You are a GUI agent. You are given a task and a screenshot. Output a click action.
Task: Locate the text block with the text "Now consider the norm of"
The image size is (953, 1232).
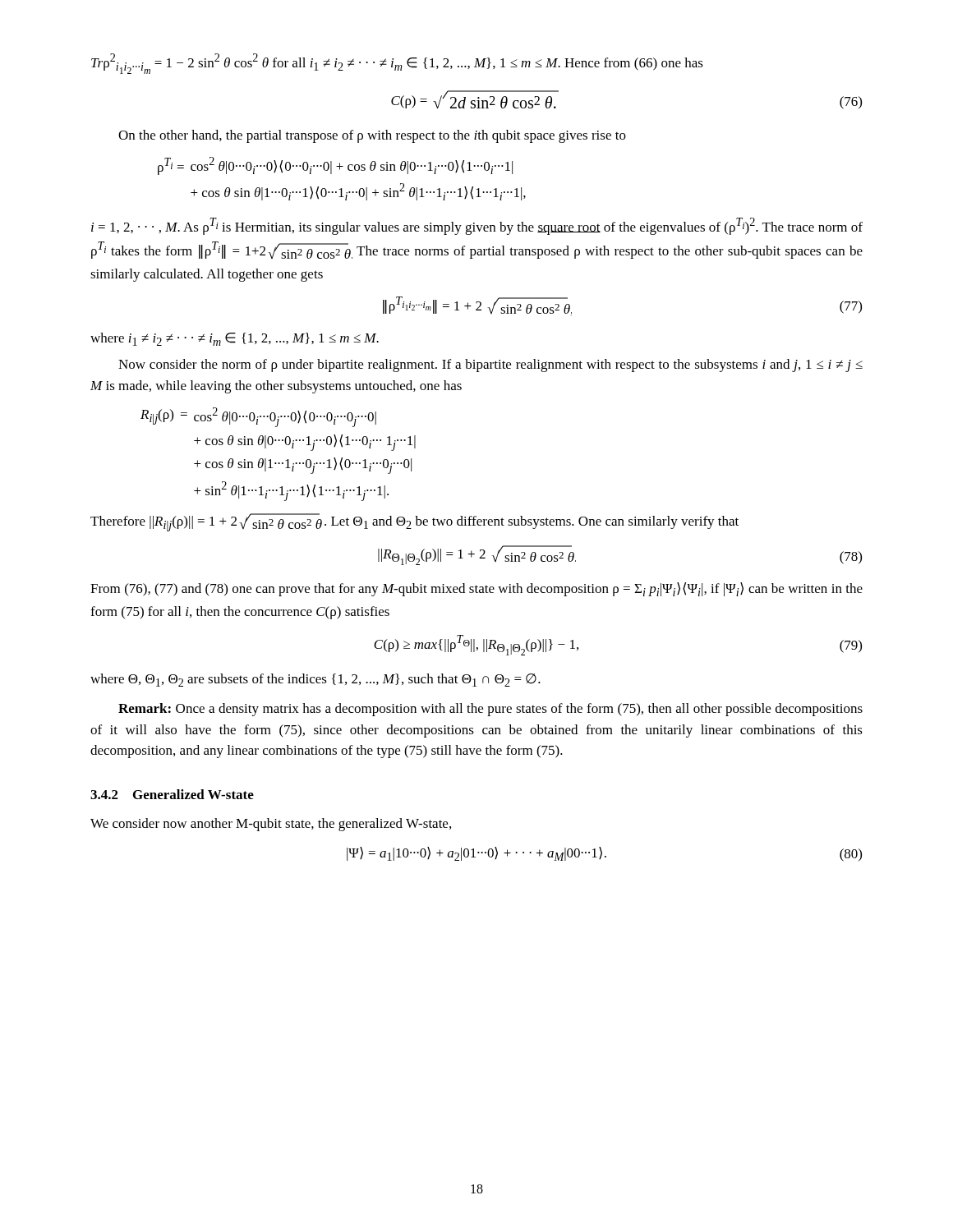click(x=476, y=375)
